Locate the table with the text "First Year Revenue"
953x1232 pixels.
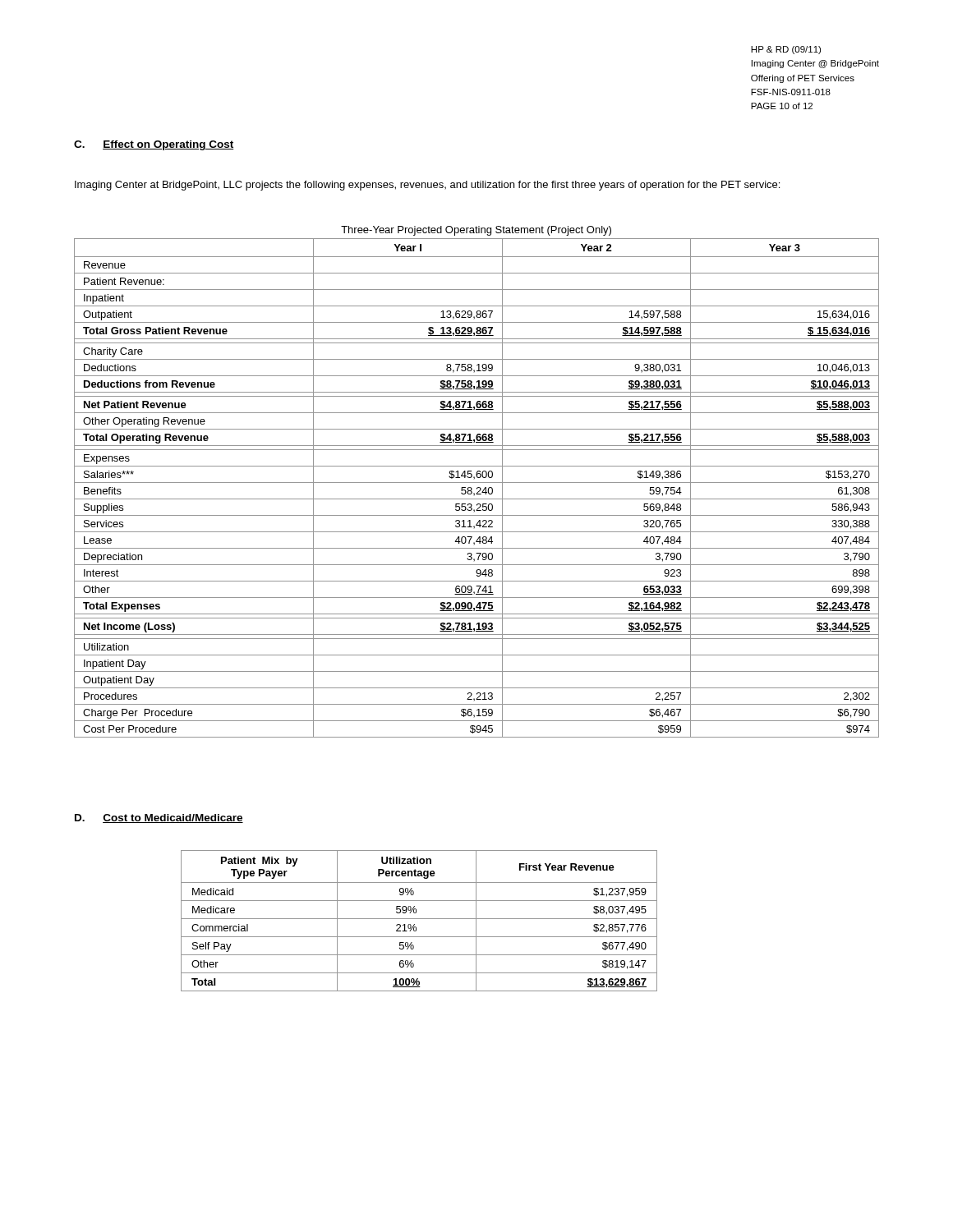point(419,921)
